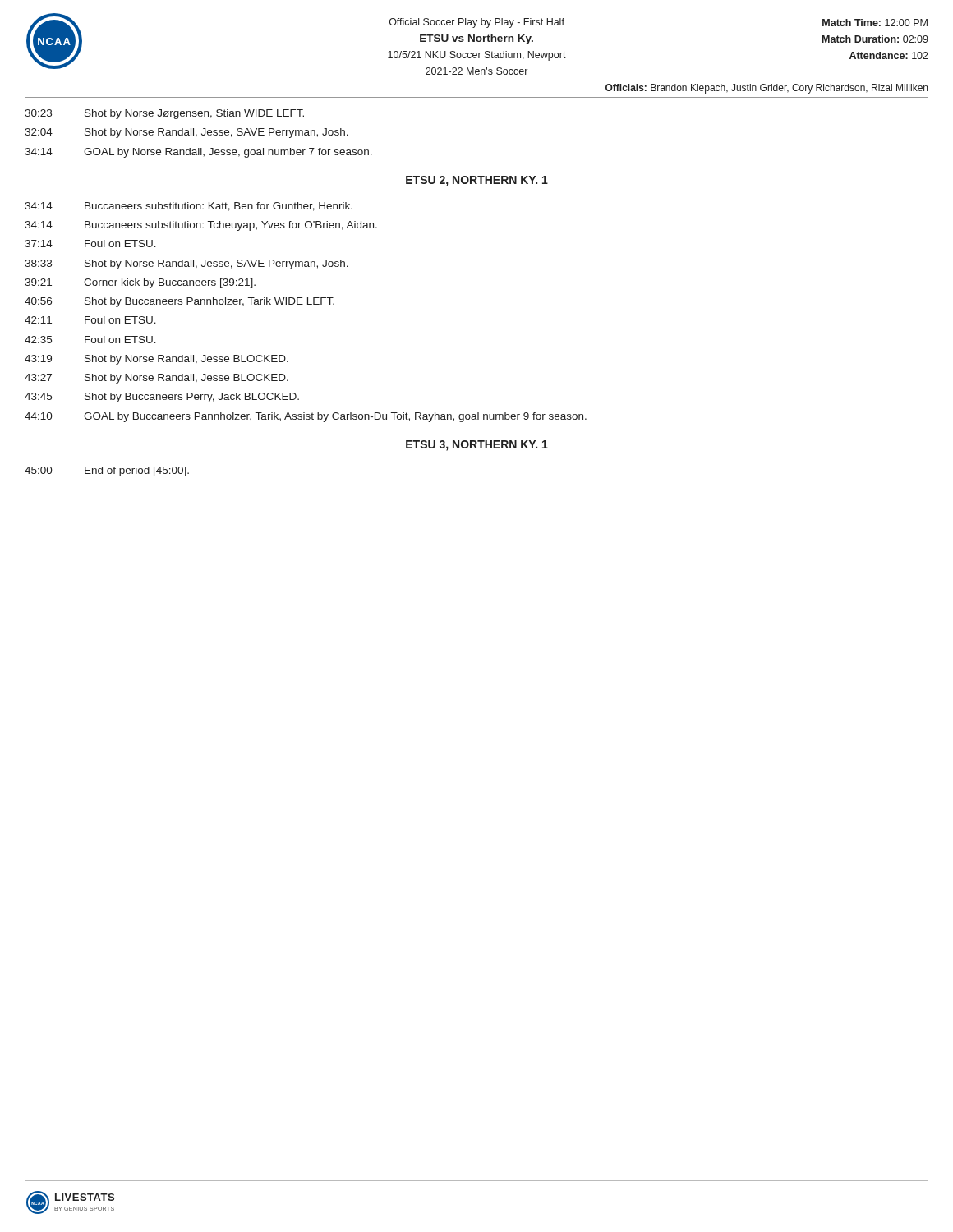Point to the block beginning "40:56 Shot by Buccaneers Pannholzer, Tarik"
The height and width of the screenshot is (1232, 953).
coord(180,302)
